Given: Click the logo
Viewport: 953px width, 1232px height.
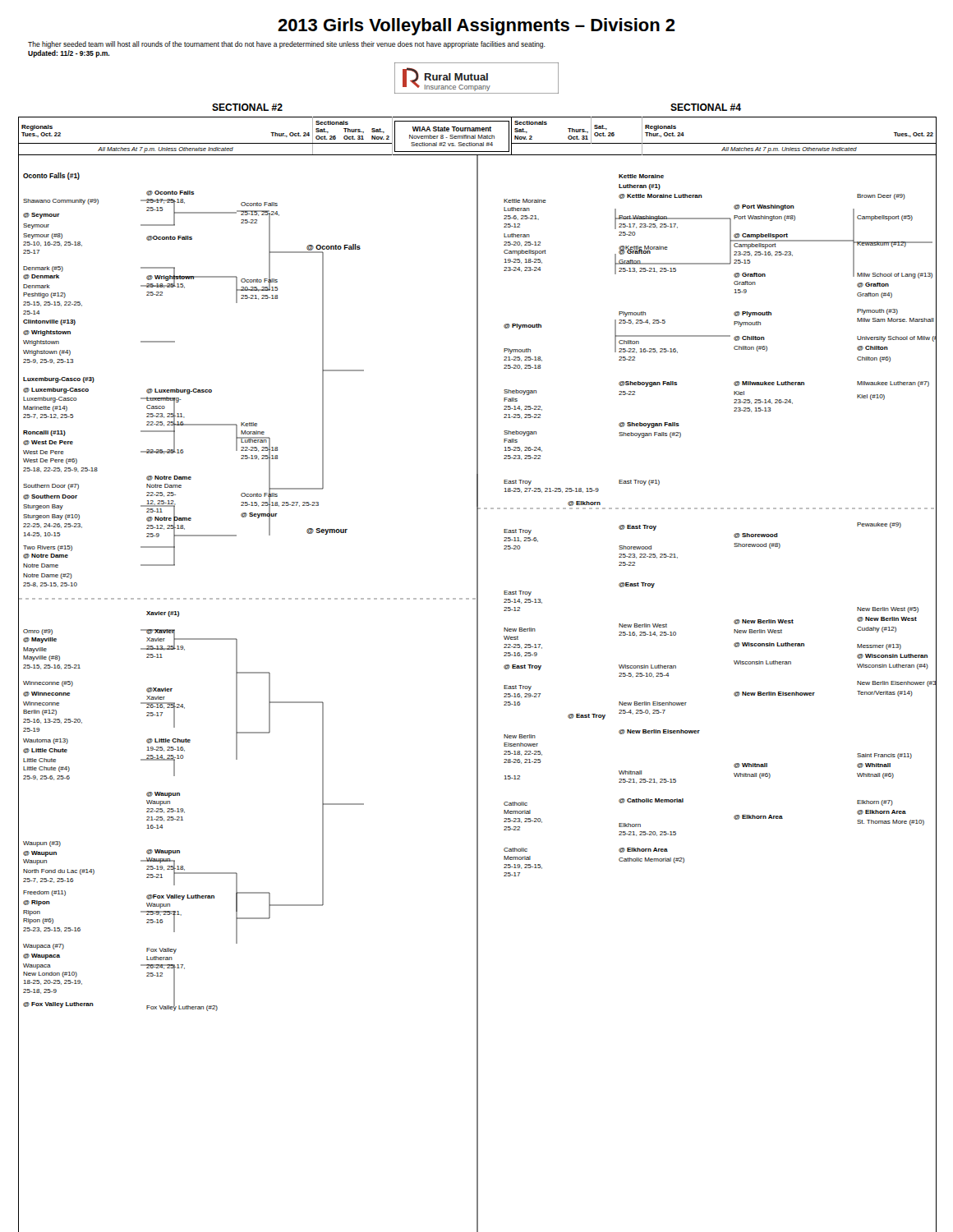Looking at the screenshot, I should [x=476, y=79].
